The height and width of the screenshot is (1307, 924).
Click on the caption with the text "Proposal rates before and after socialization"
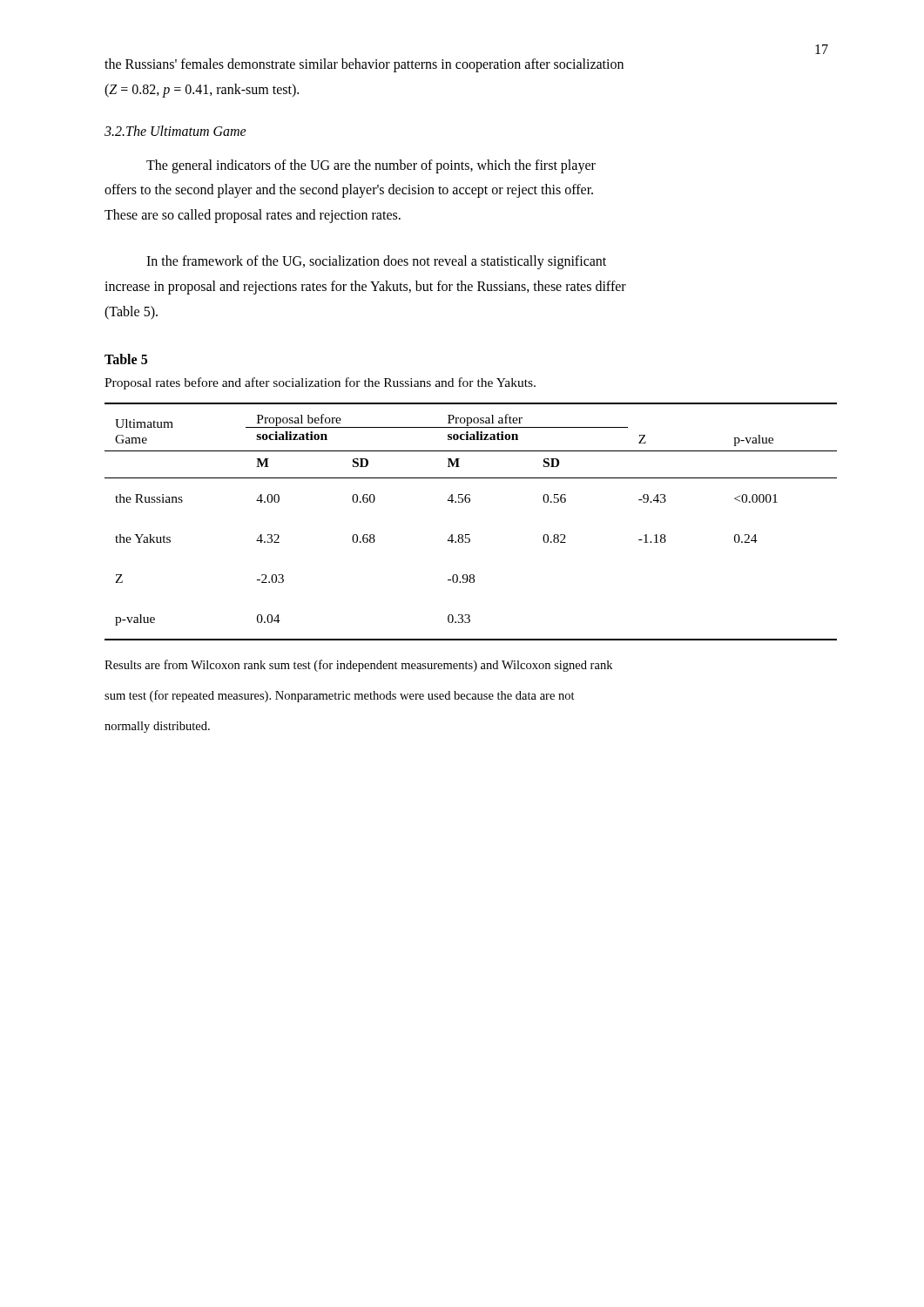(320, 382)
